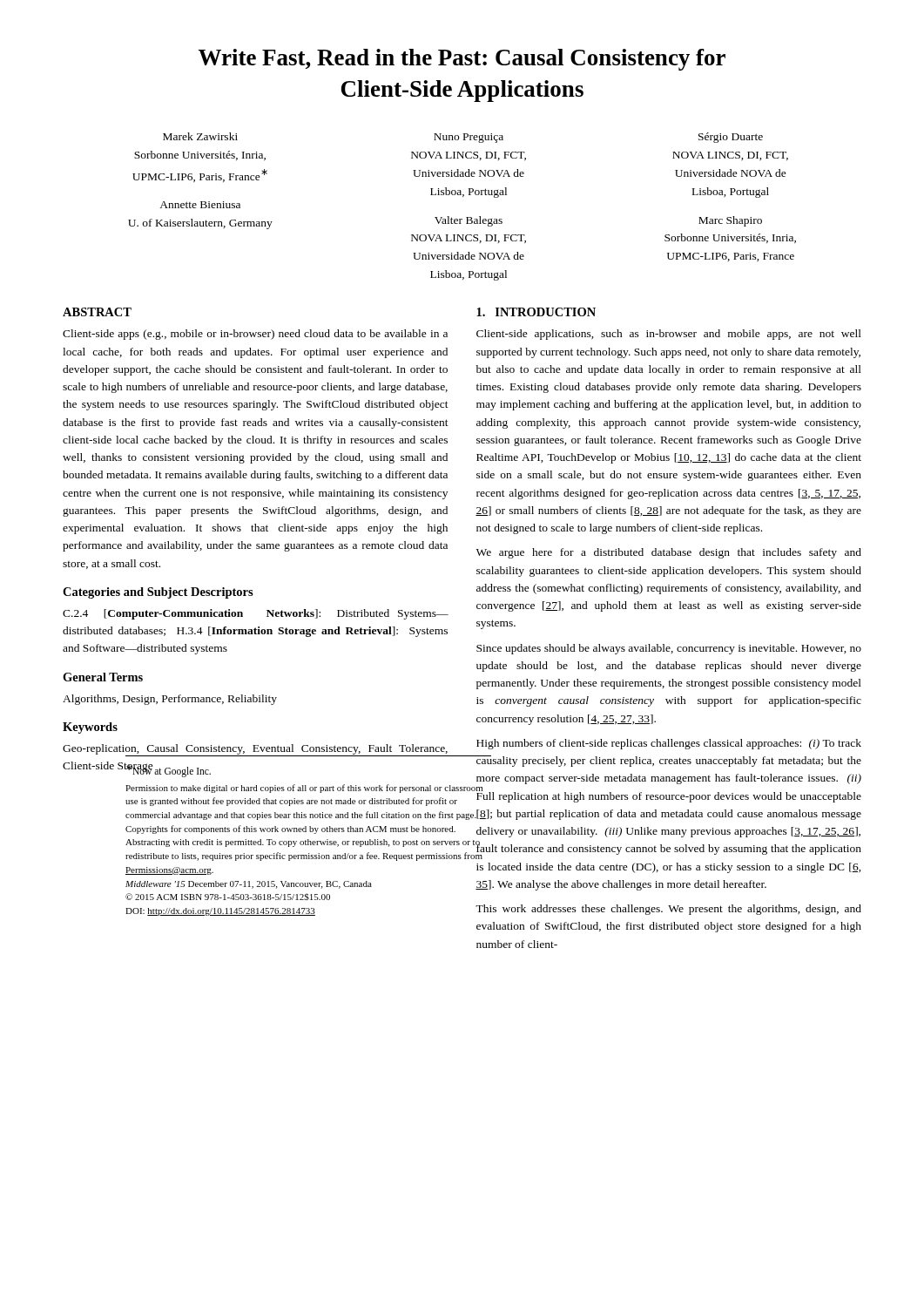Click on the passage starting "Geo-replication, Causal Consistency, Eventual Consistency, Fault Tolerance,"
This screenshot has width=924, height=1307.
point(255,757)
